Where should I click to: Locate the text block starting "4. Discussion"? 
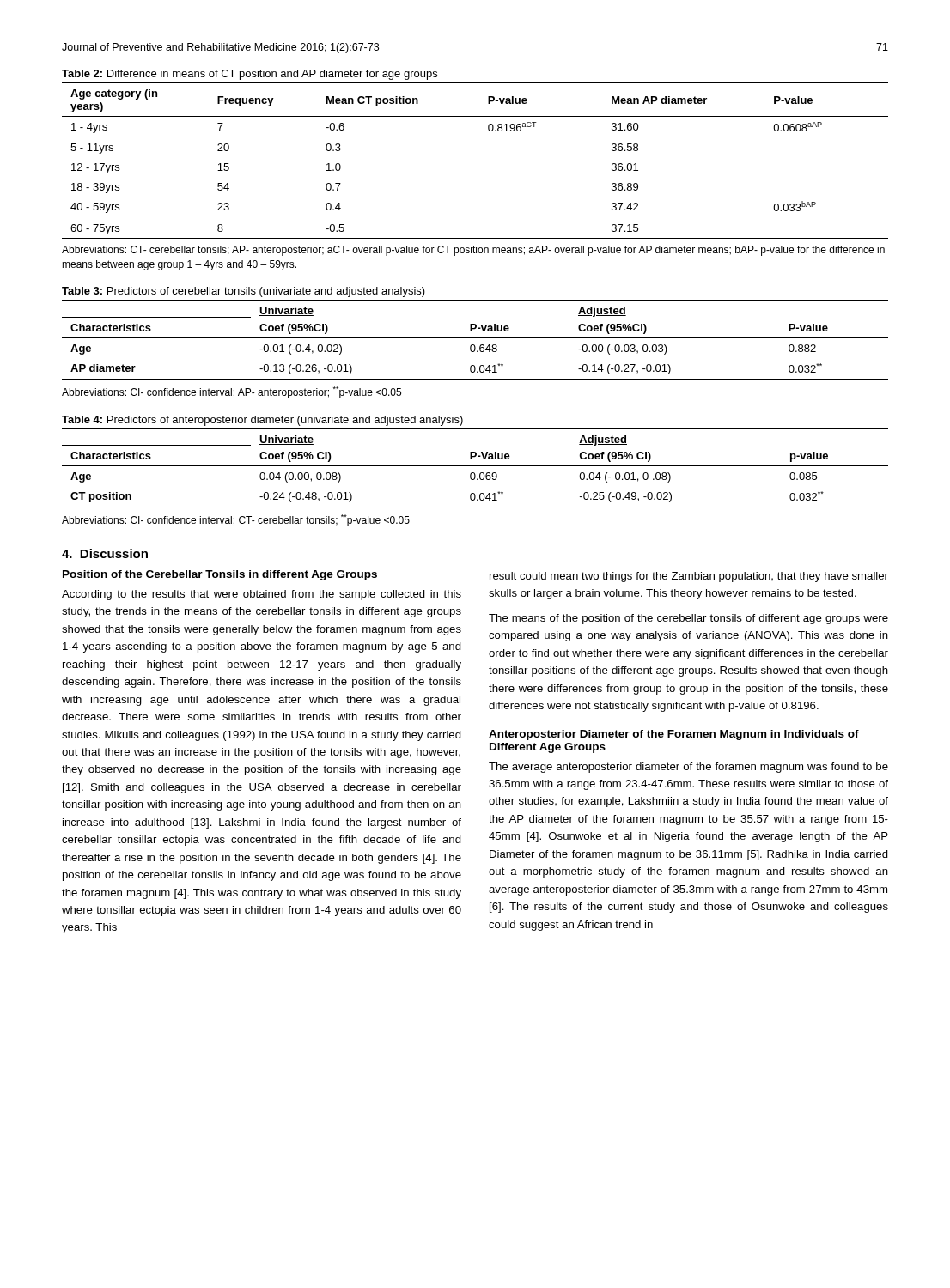coord(105,553)
